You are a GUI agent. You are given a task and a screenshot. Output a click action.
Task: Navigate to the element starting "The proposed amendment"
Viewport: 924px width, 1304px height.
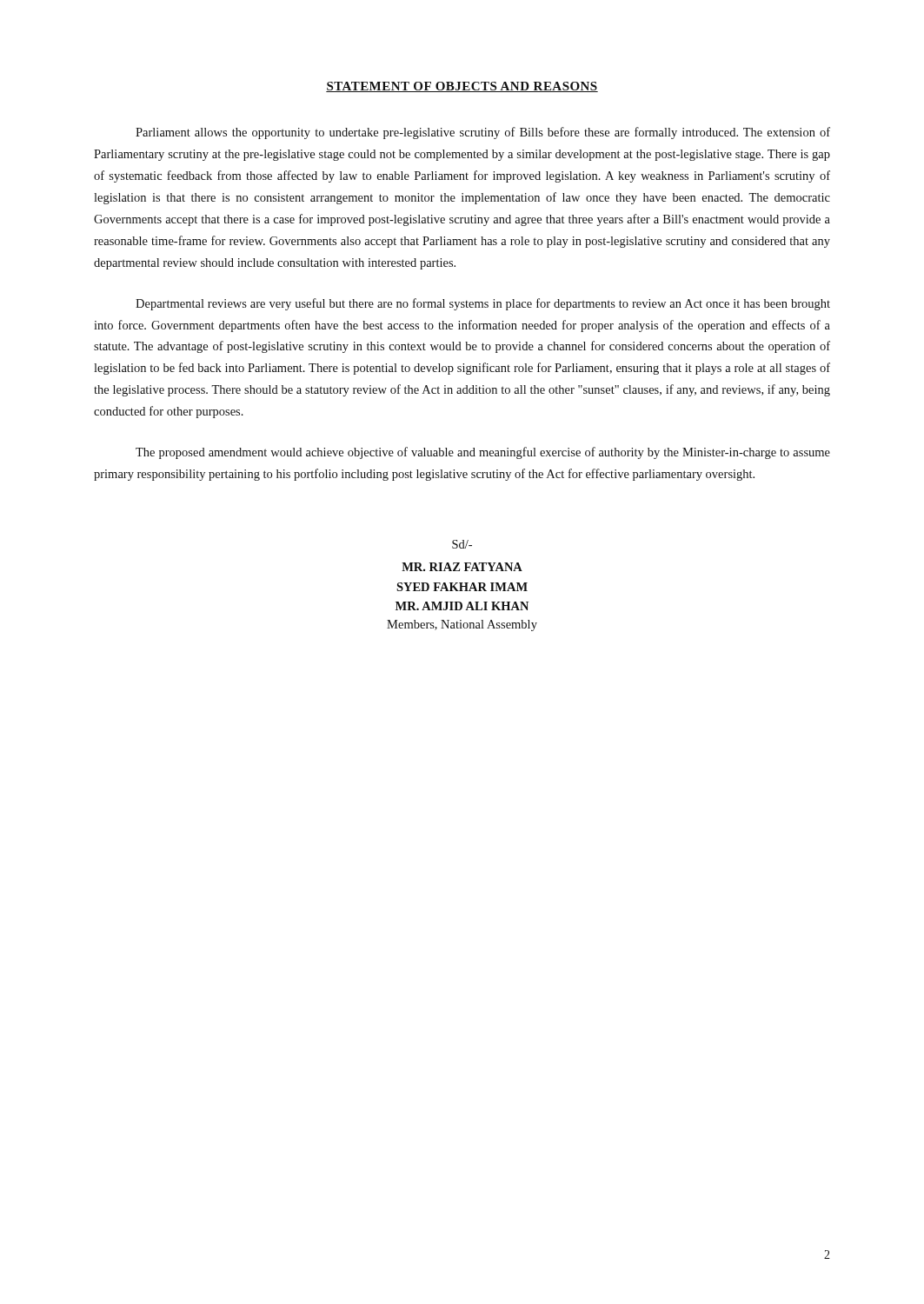462,463
